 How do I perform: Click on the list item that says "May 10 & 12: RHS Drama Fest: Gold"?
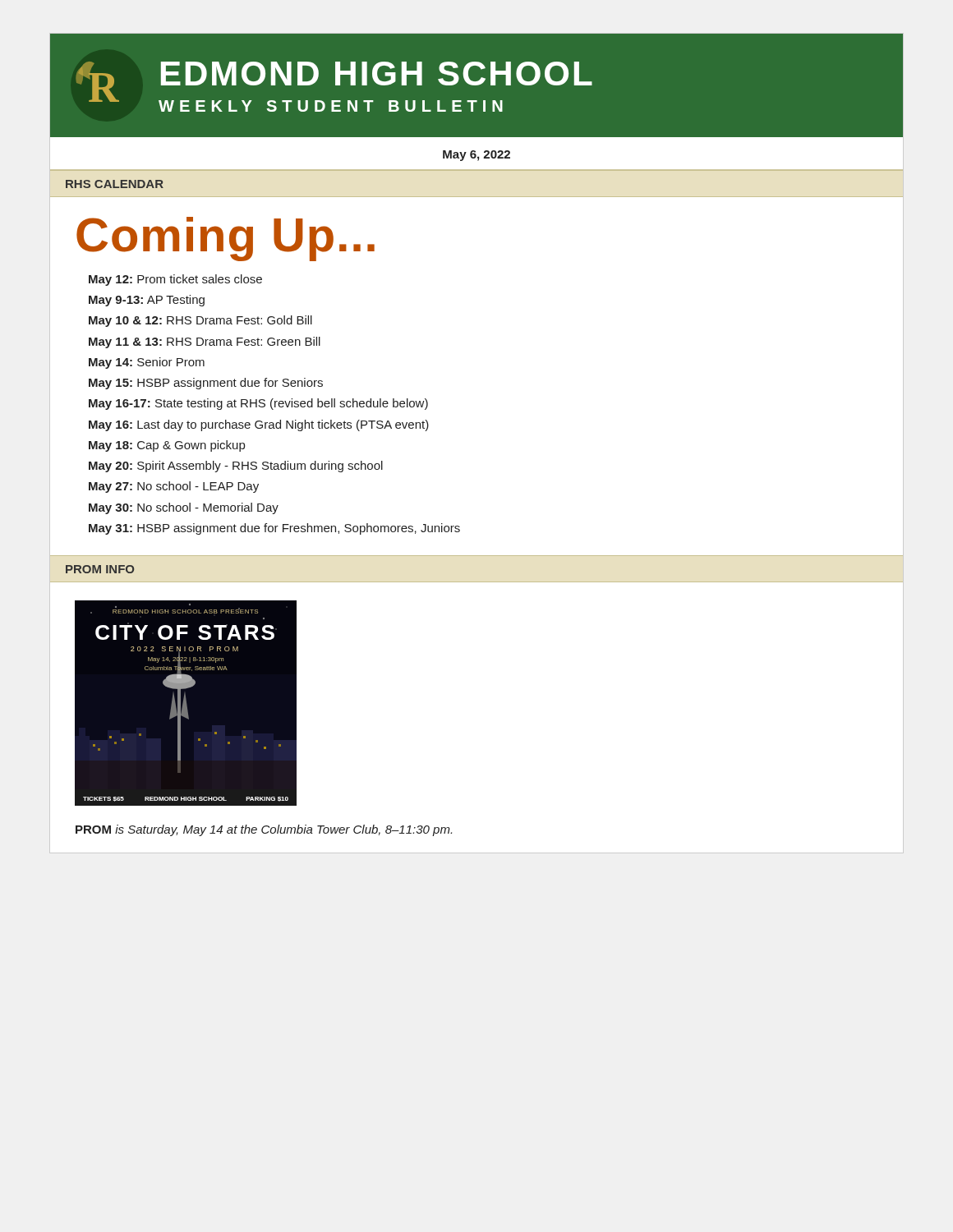tap(200, 320)
